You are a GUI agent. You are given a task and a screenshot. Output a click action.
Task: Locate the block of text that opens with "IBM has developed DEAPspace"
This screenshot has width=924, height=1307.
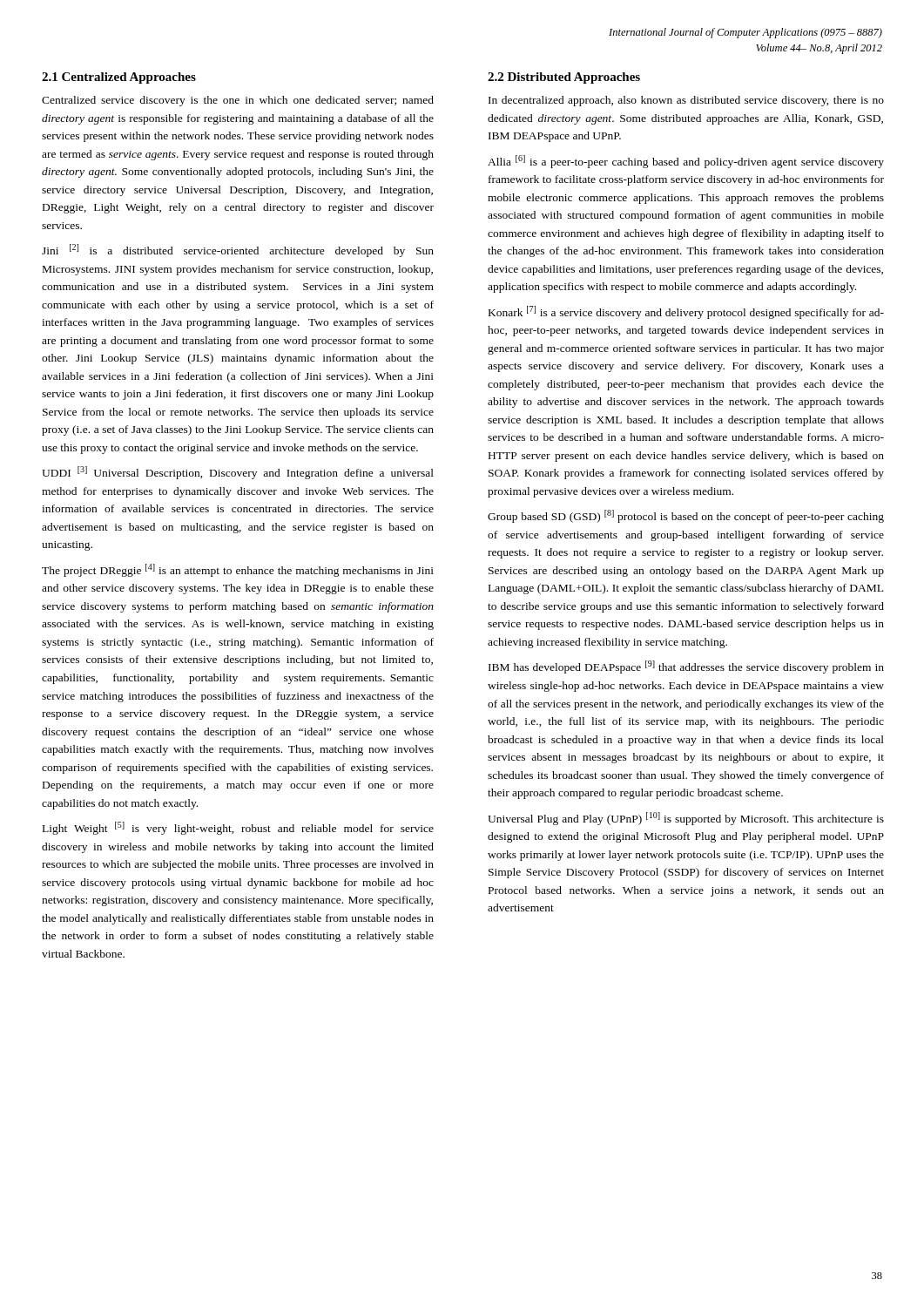click(686, 731)
